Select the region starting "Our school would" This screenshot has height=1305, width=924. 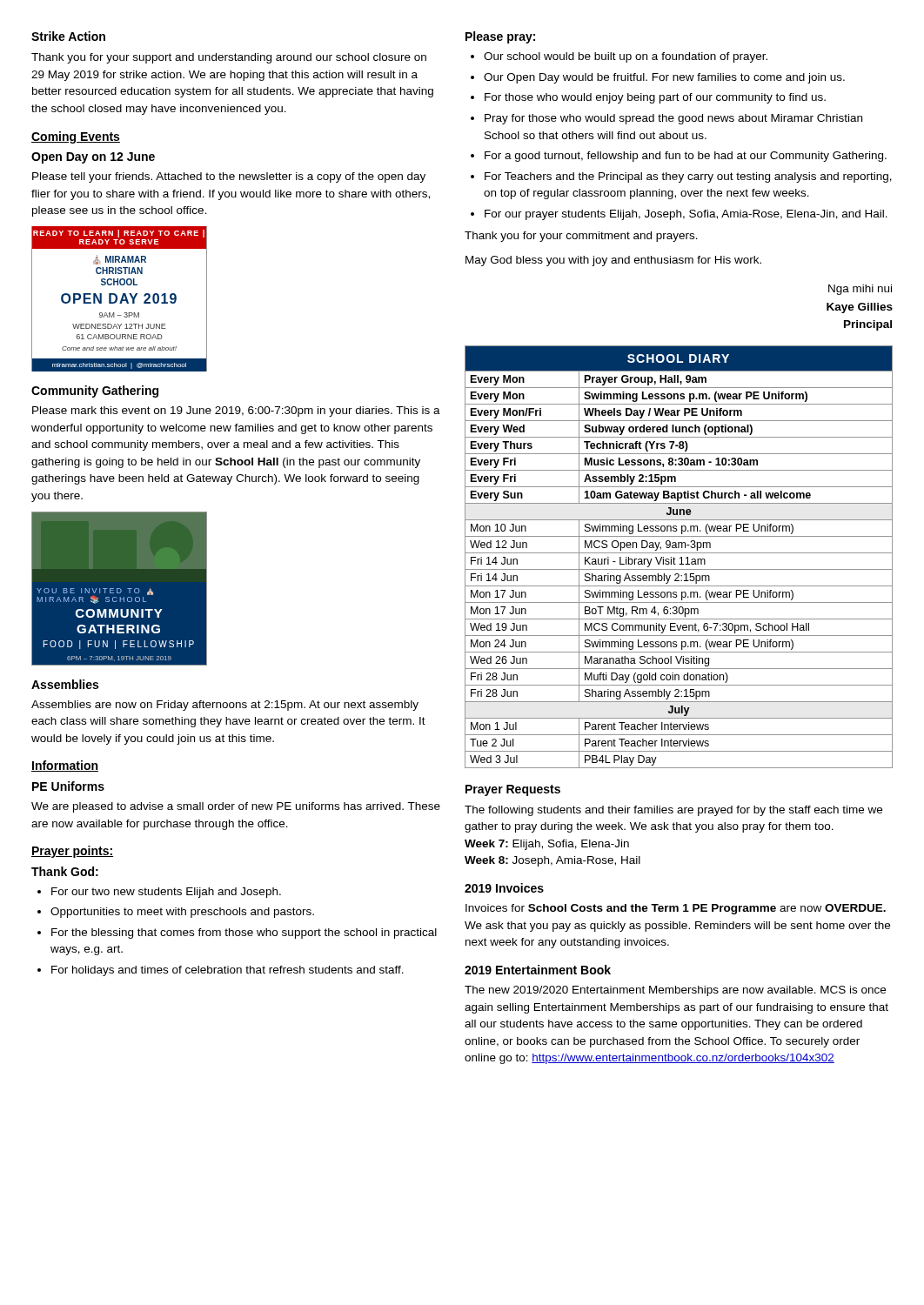(x=626, y=56)
